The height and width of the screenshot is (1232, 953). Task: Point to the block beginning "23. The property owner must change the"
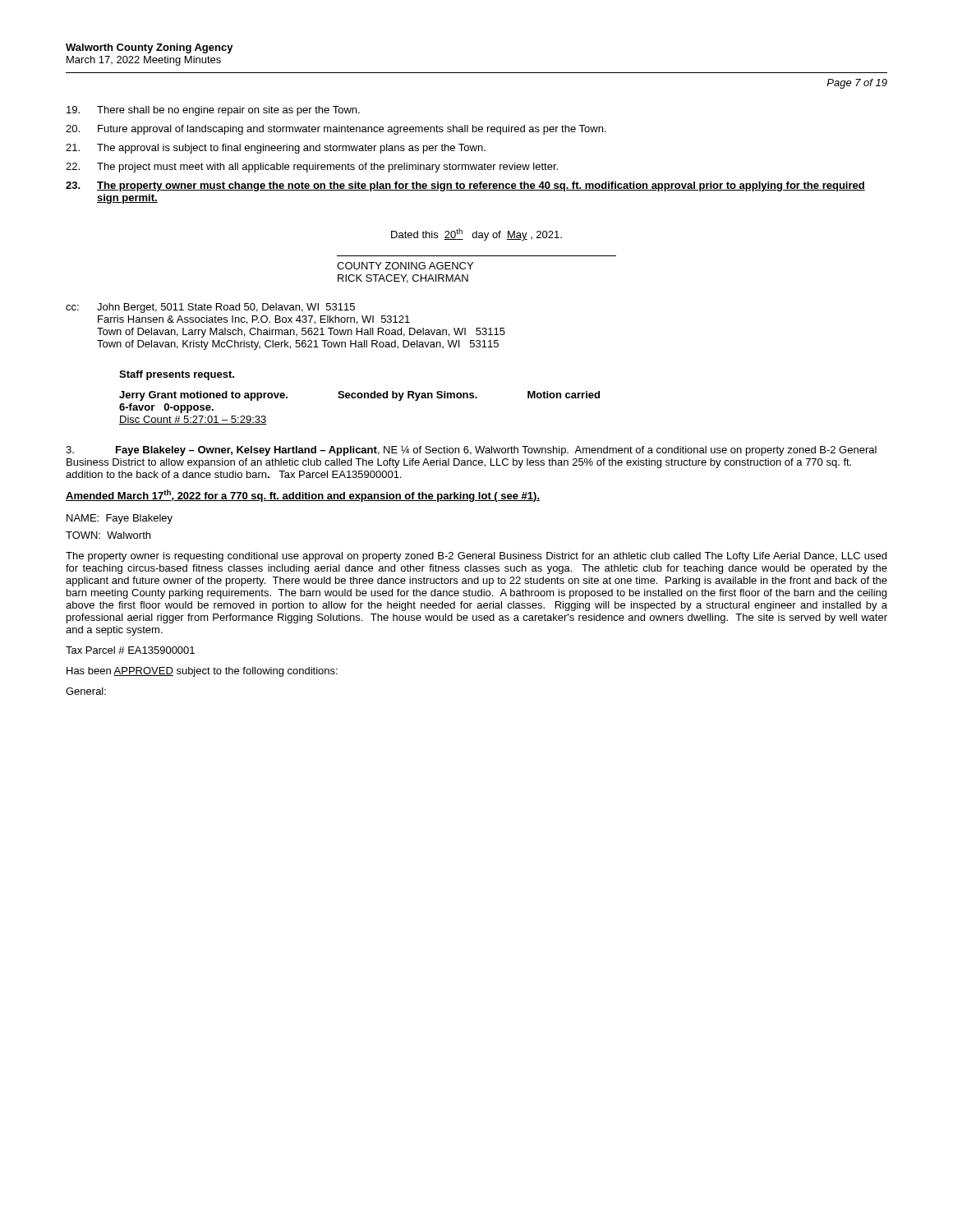click(476, 191)
